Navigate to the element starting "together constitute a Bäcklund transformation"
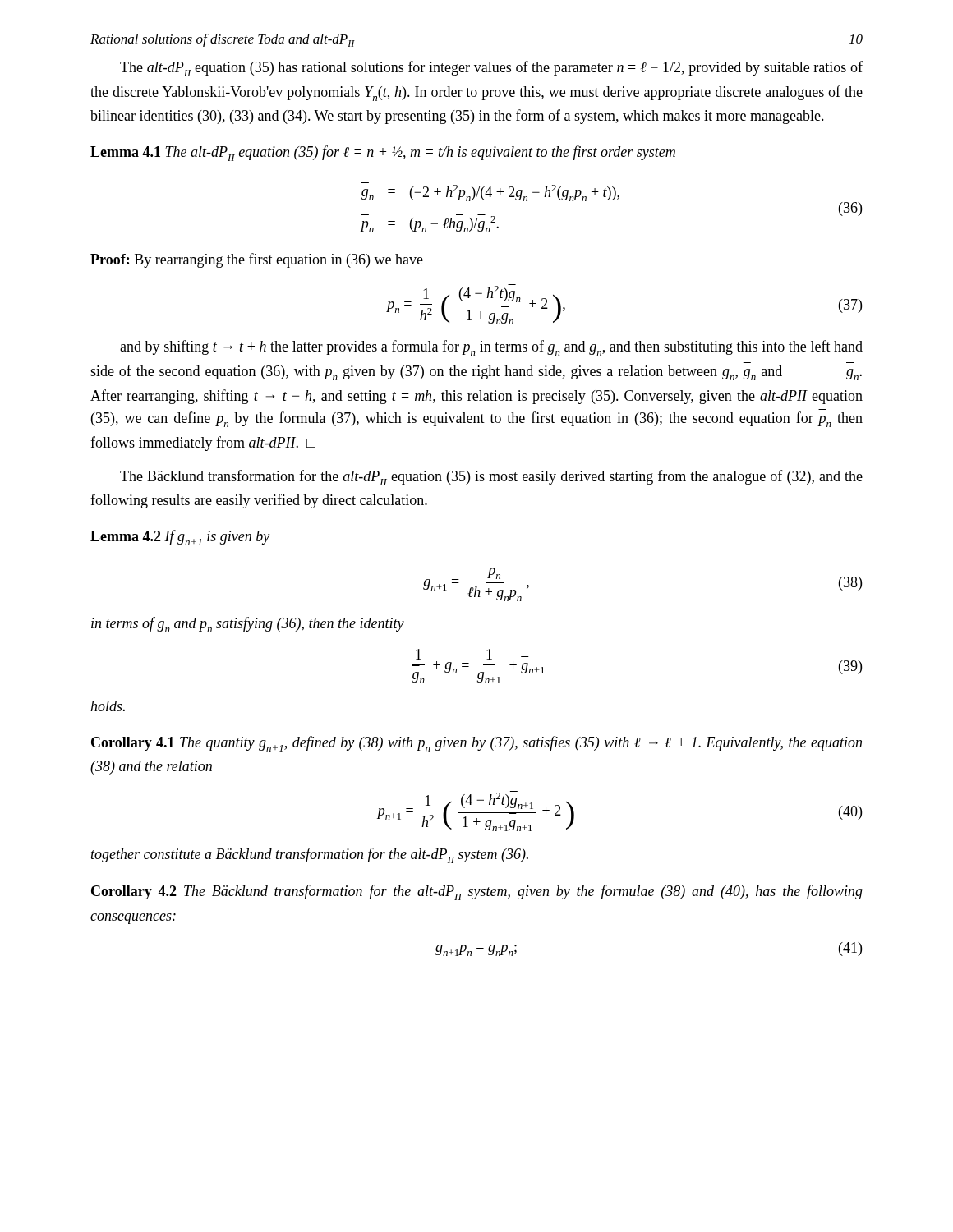This screenshot has width=953, height=1232. click(x=476, y=855)
